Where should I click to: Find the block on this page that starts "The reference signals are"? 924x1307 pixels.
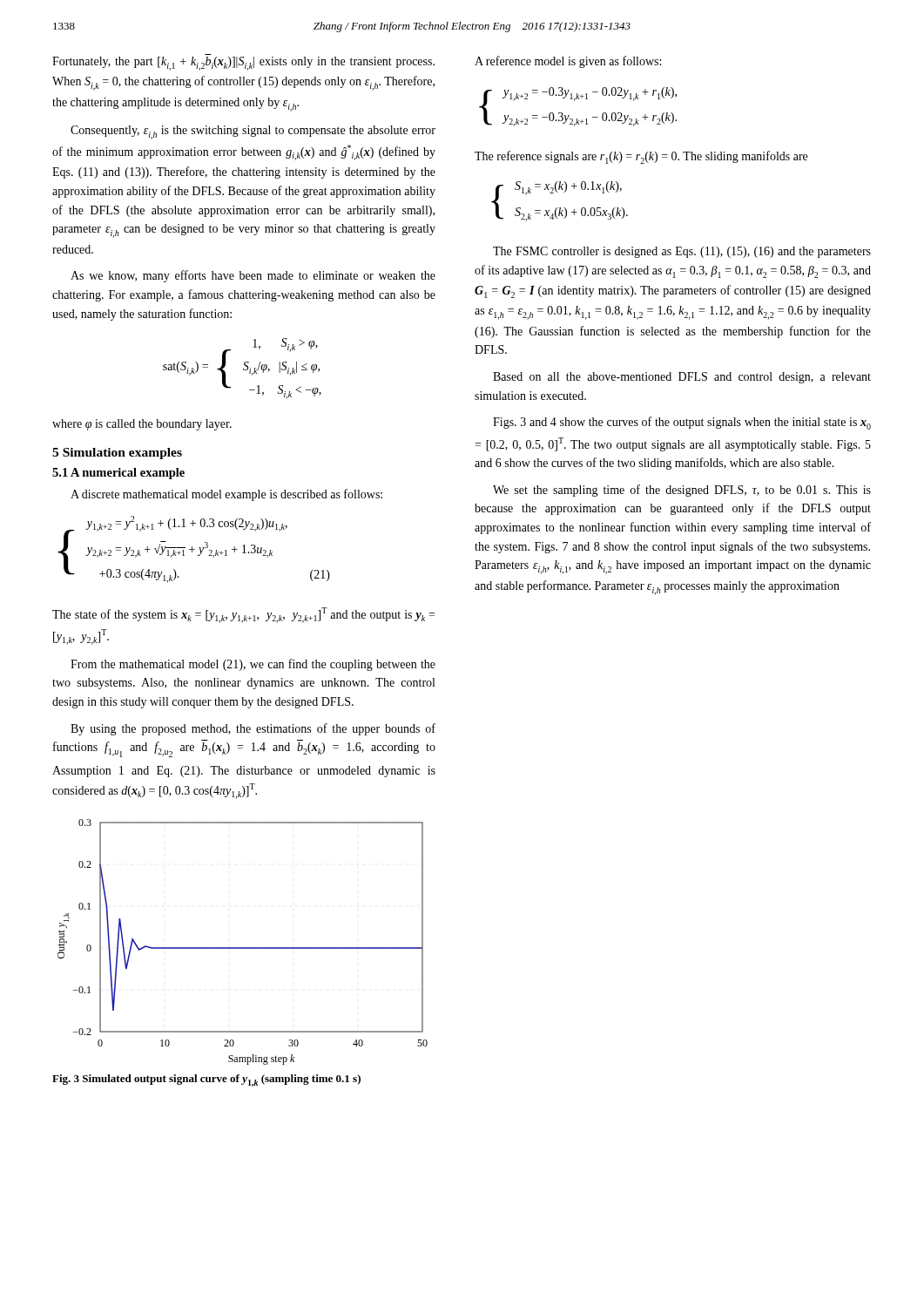click(641, 158)
